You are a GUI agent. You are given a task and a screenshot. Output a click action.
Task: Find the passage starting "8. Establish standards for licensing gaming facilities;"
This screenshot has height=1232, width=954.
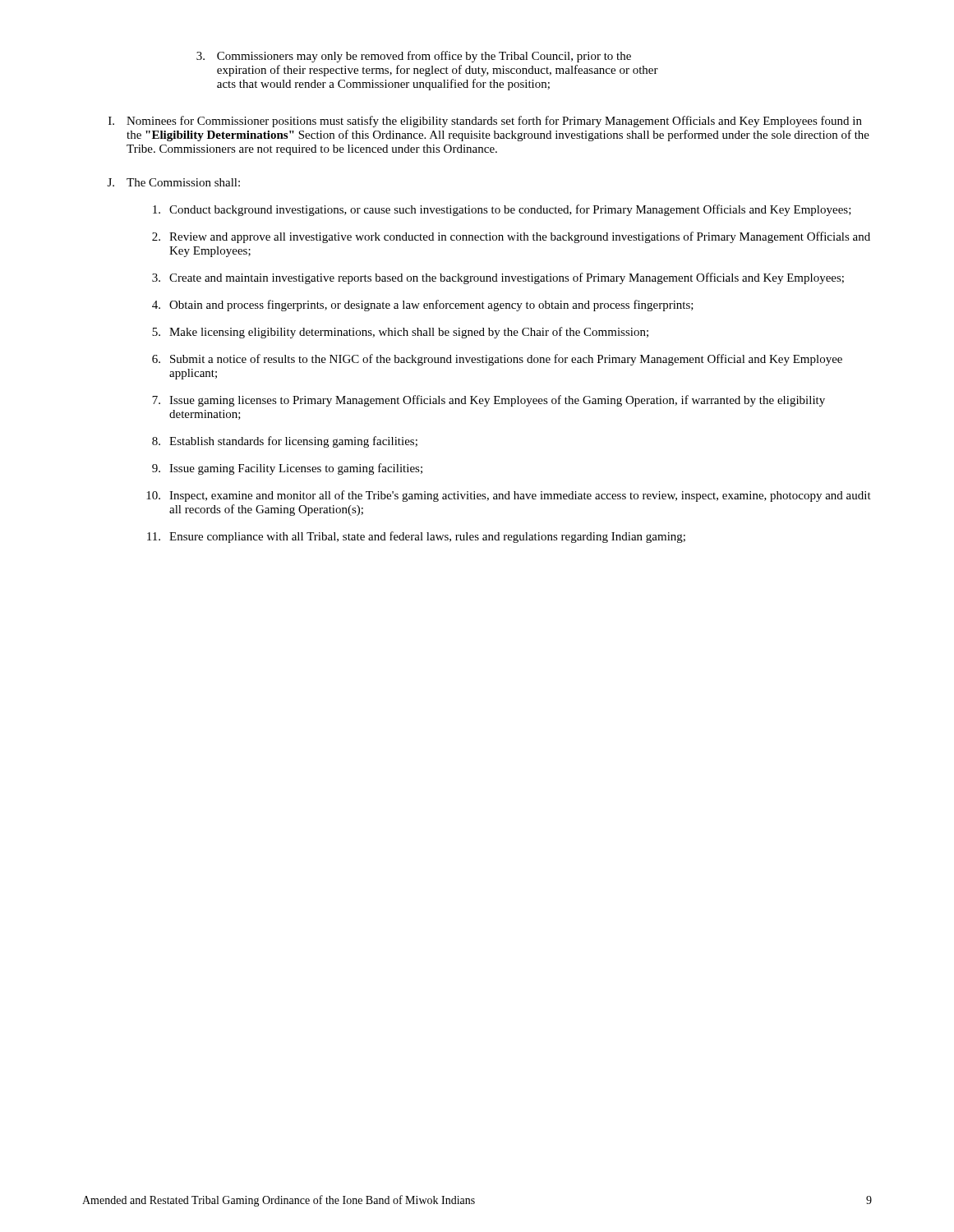click(285, 442)
